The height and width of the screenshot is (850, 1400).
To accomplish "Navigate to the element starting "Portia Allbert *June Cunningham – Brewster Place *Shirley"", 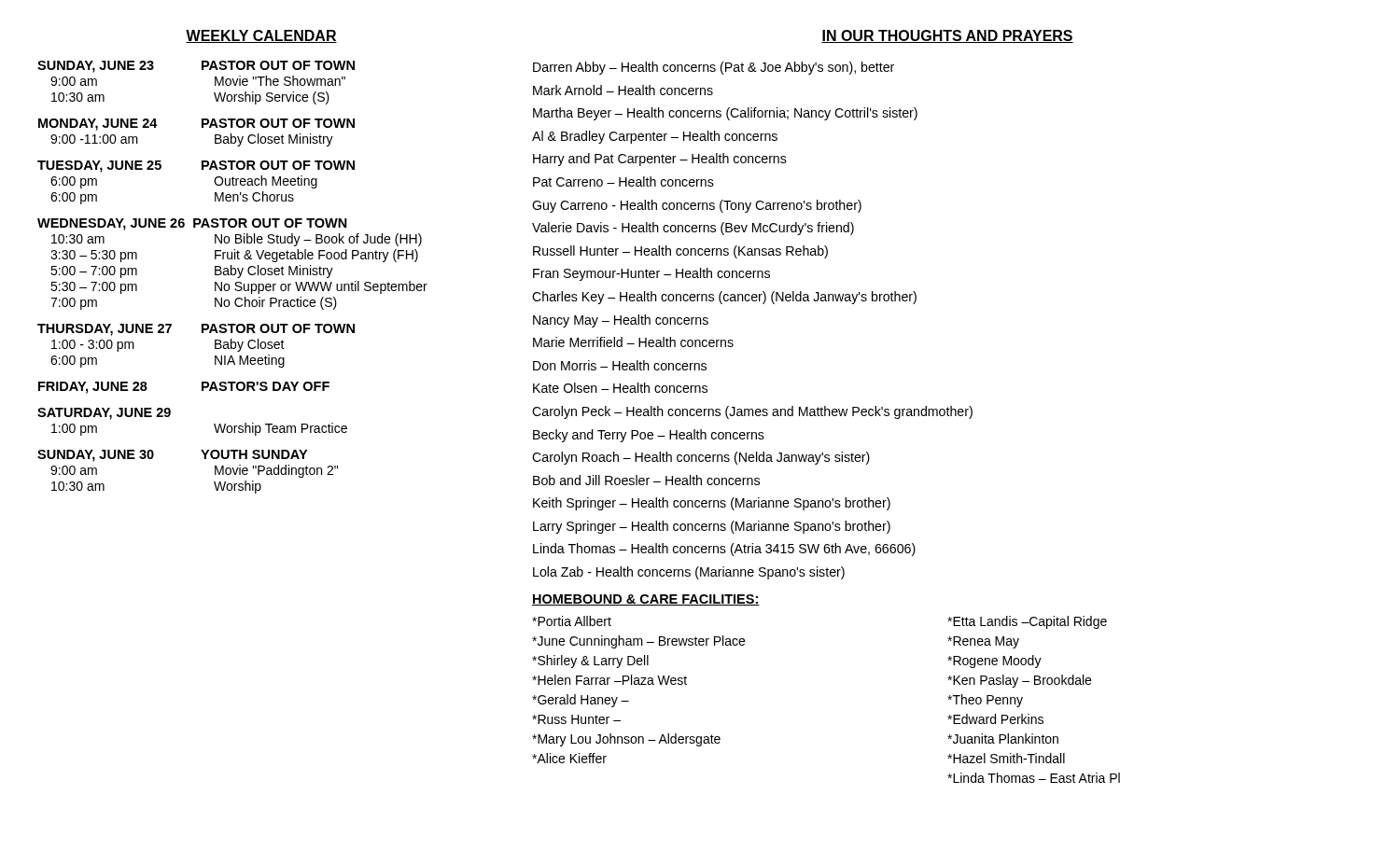I will [947, 700].
